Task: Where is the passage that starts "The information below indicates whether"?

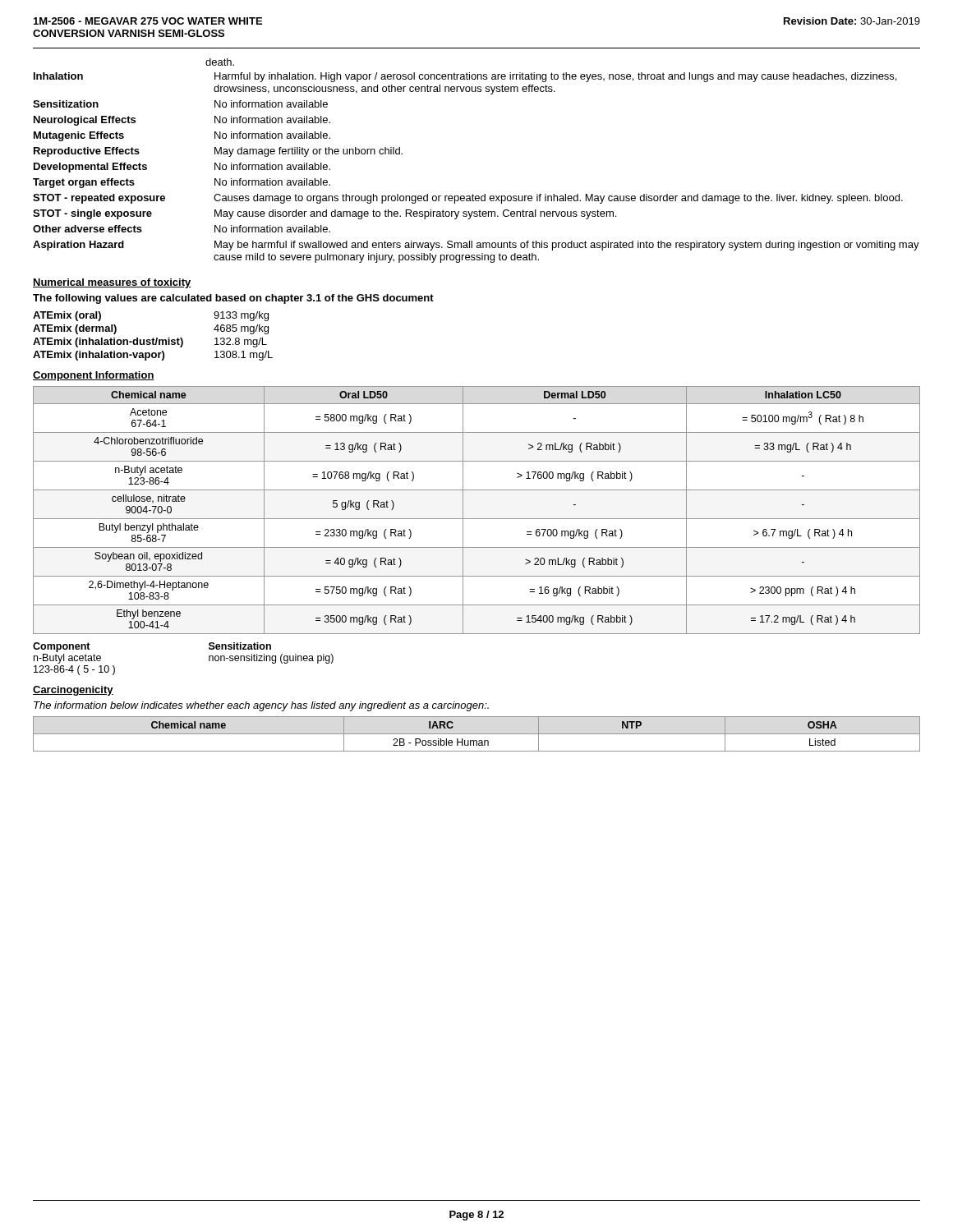Action: [x=261, y=705]
